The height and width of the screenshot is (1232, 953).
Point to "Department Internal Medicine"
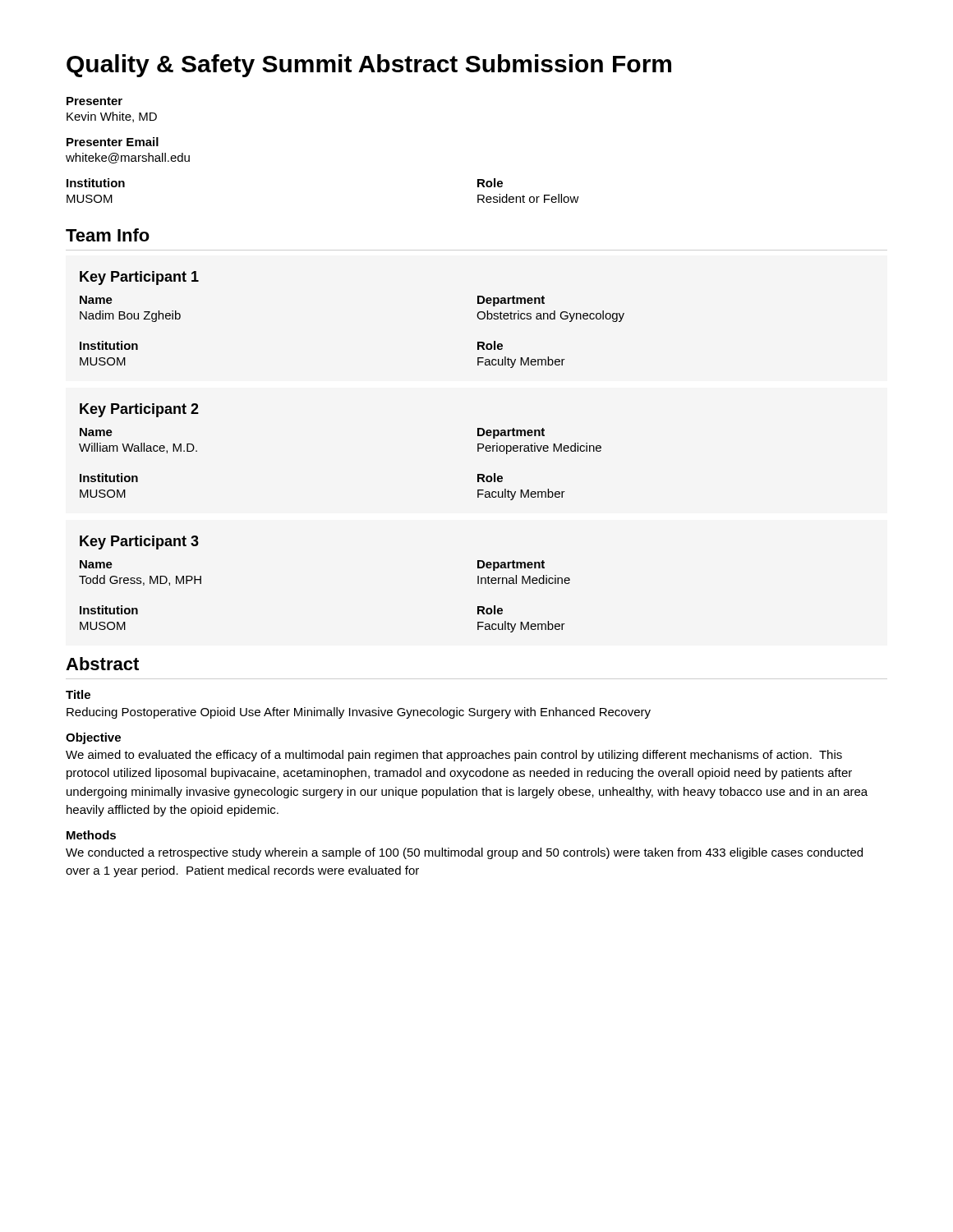point(511,565)
